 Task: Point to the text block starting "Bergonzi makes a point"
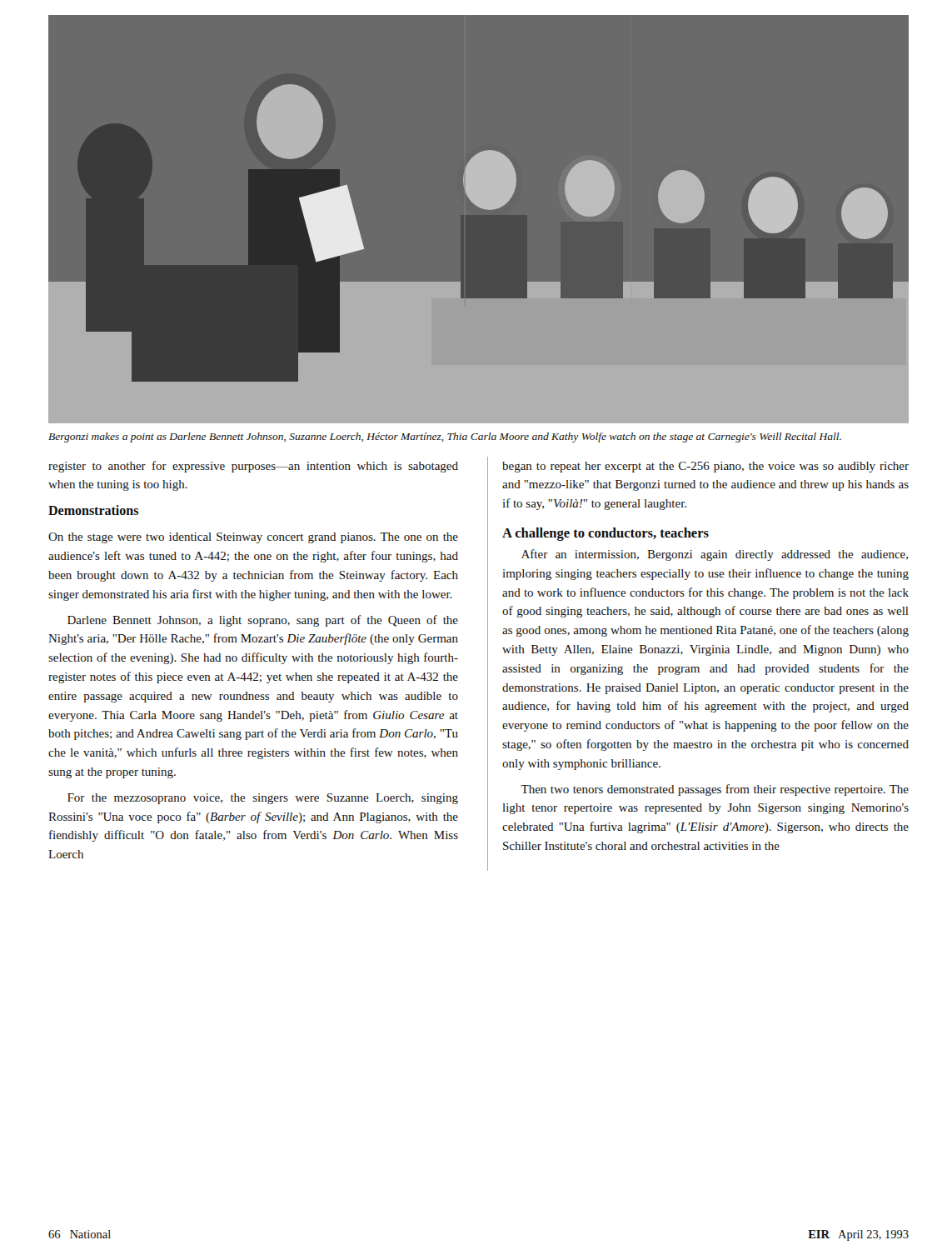pos(445,436)
